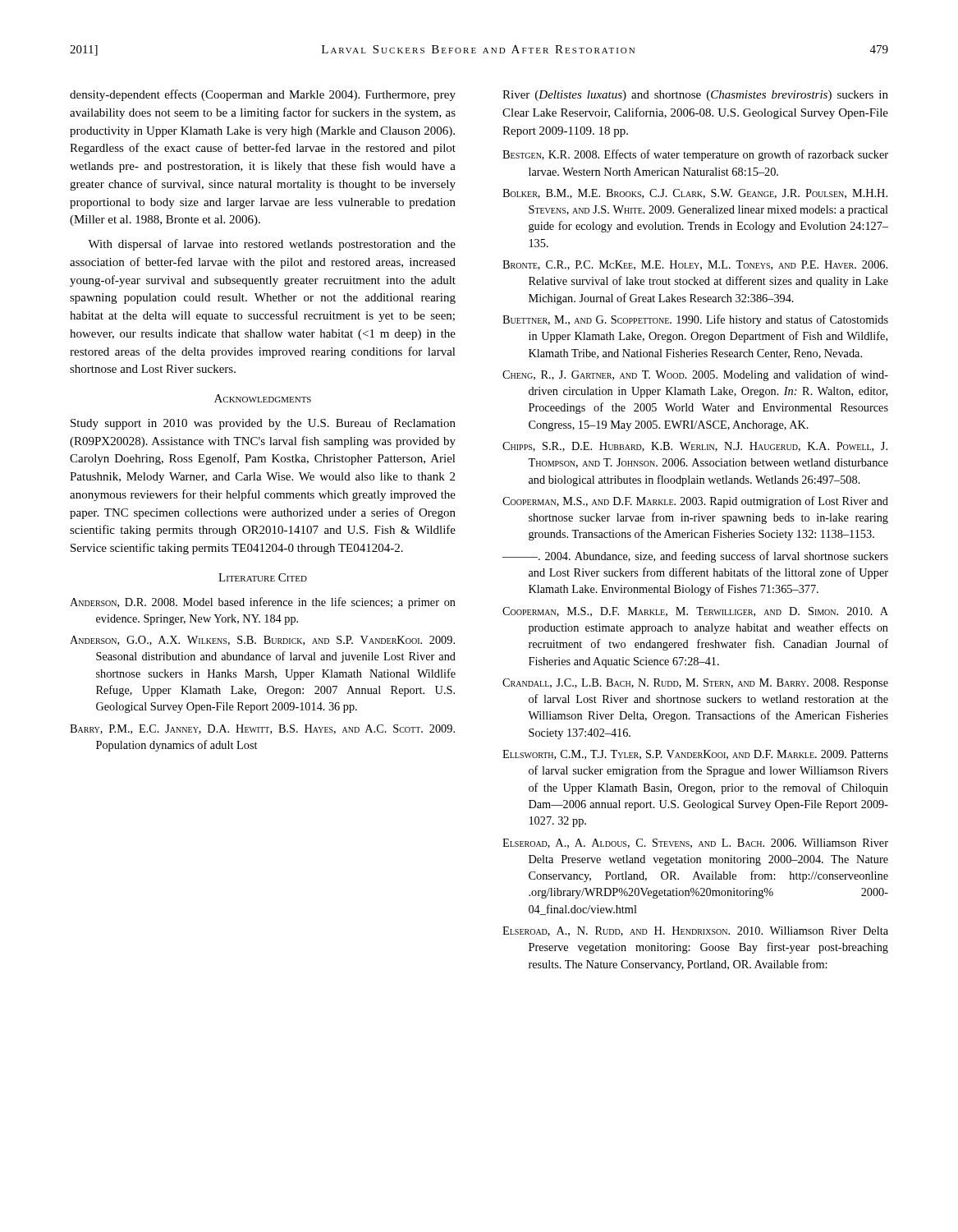Locate the text block that reads "With dispersal of larvae into restored"
This screenshot has height=1232, width=958.
coord(263,307)
